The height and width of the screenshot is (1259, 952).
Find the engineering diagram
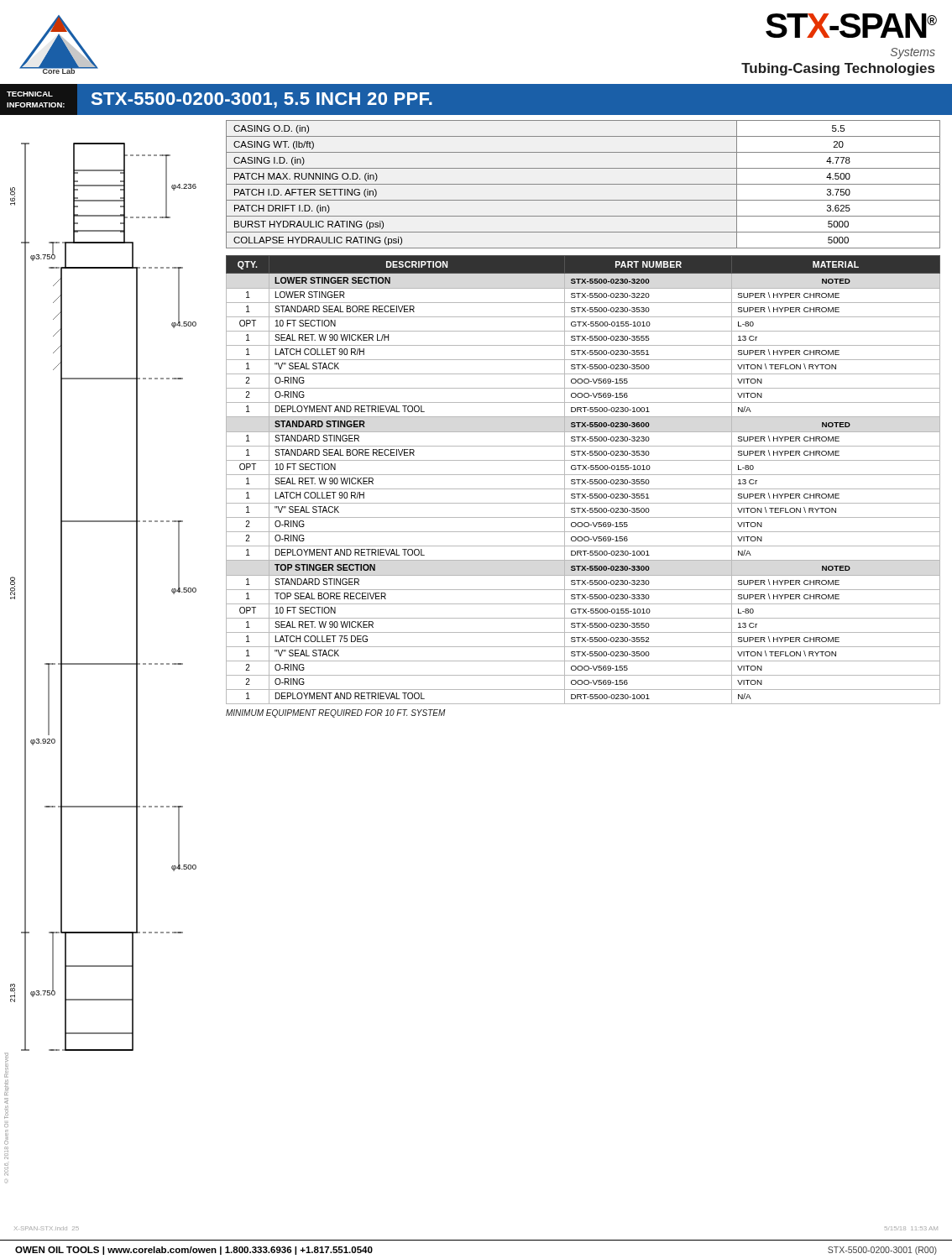(110, 629)
